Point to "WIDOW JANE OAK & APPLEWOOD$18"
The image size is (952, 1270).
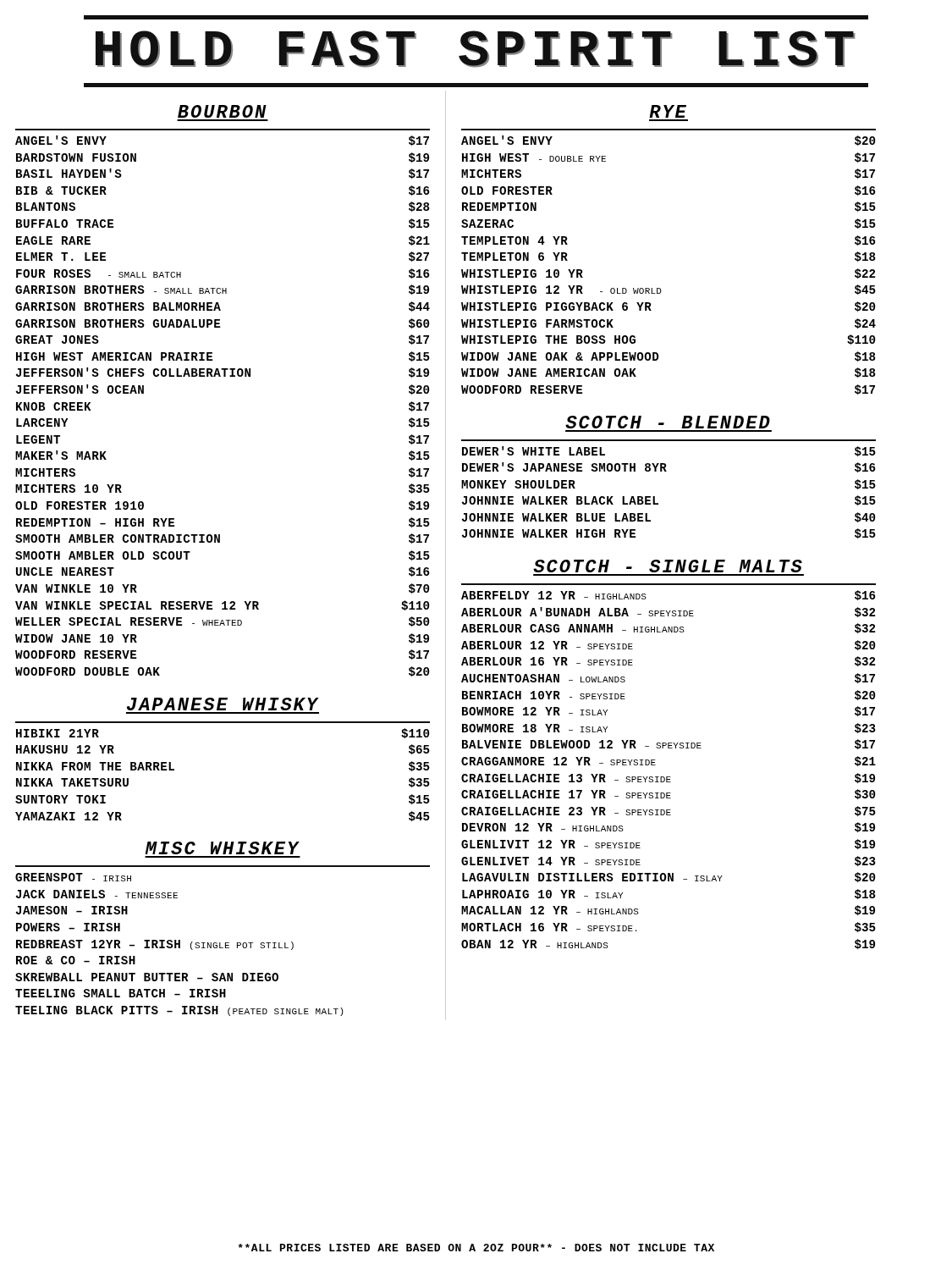point(668,358)
